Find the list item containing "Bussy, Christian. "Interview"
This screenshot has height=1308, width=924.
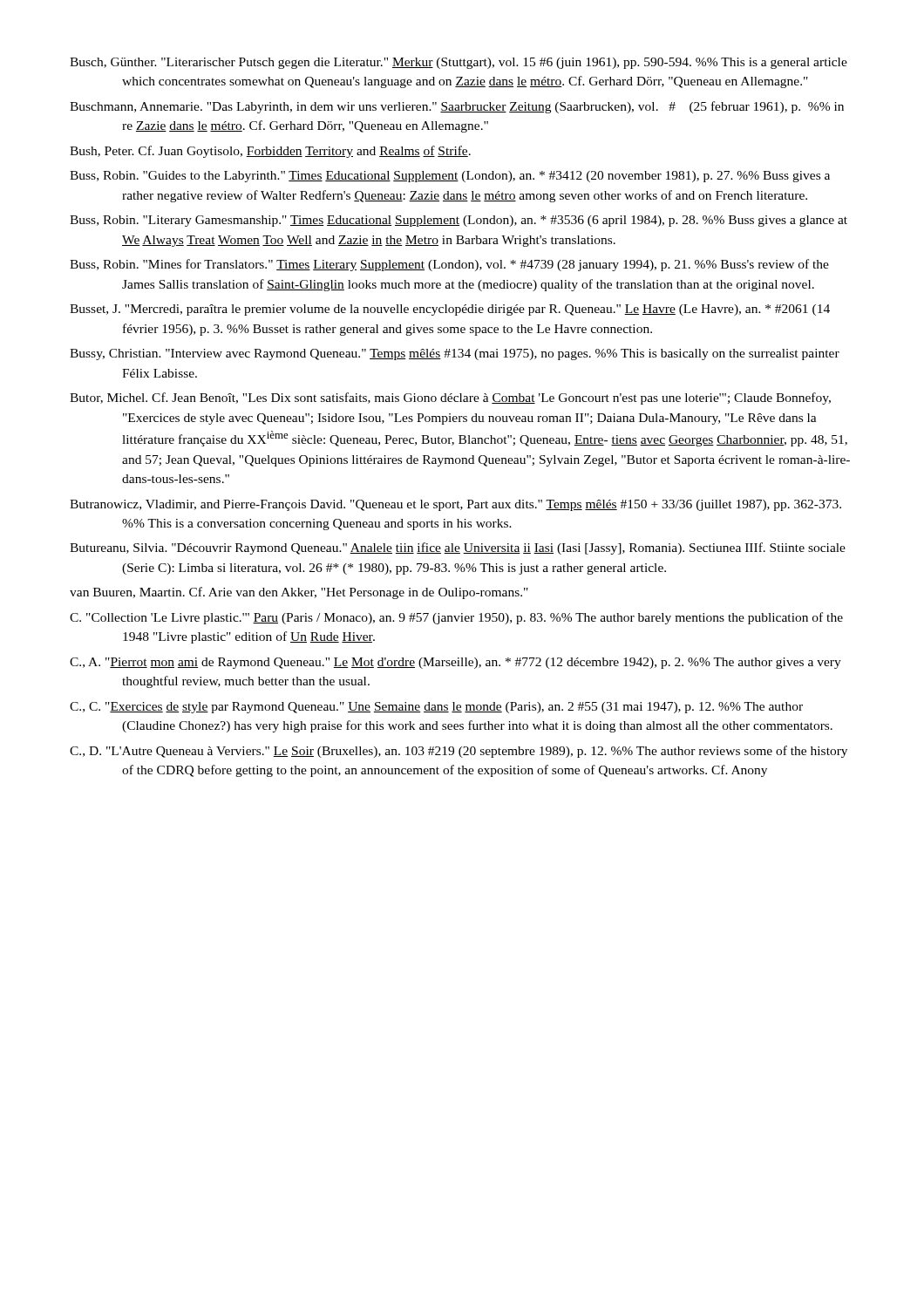[x=454, y=363]
